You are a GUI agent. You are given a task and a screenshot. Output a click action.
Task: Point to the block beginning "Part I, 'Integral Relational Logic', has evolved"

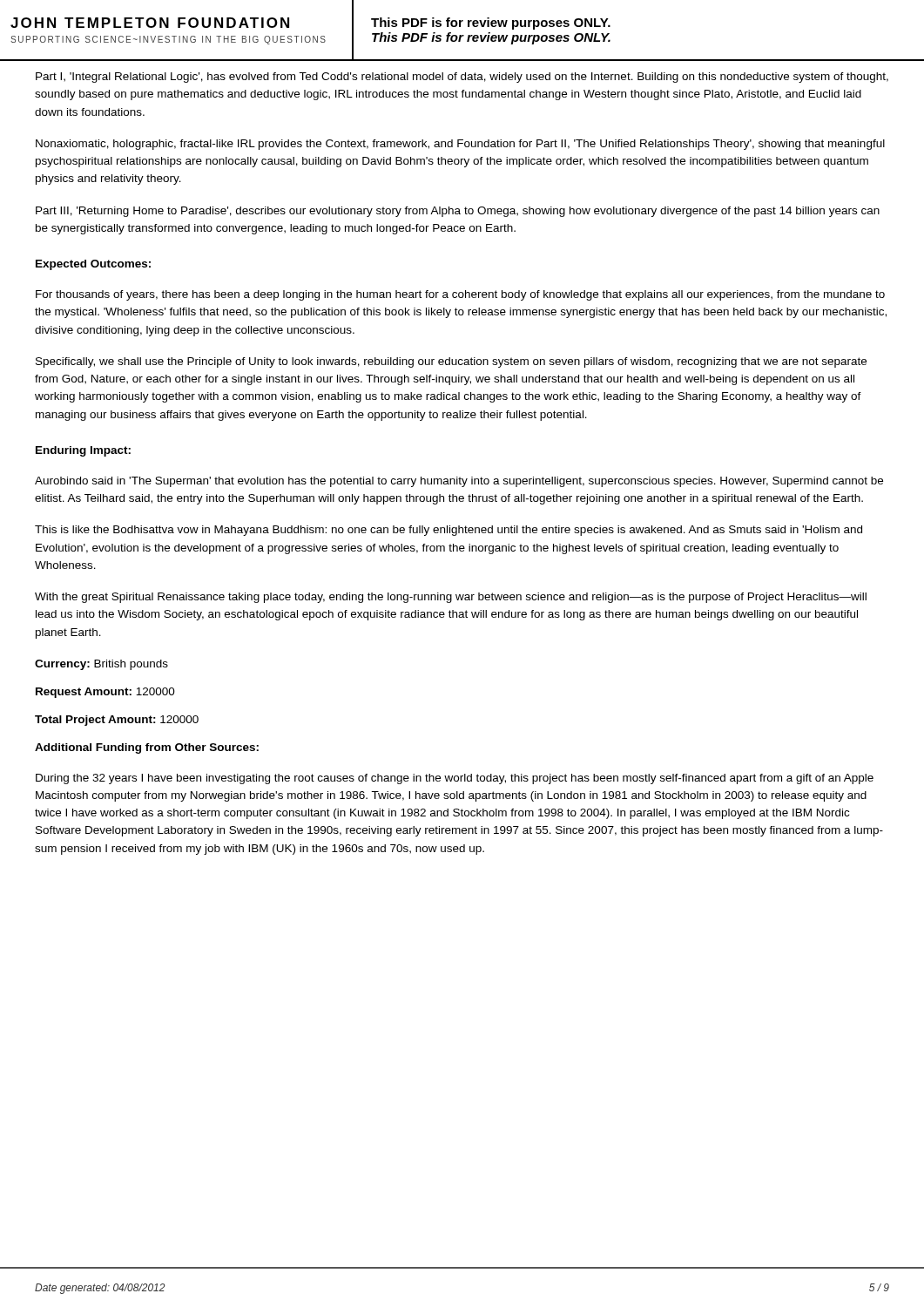462,94
